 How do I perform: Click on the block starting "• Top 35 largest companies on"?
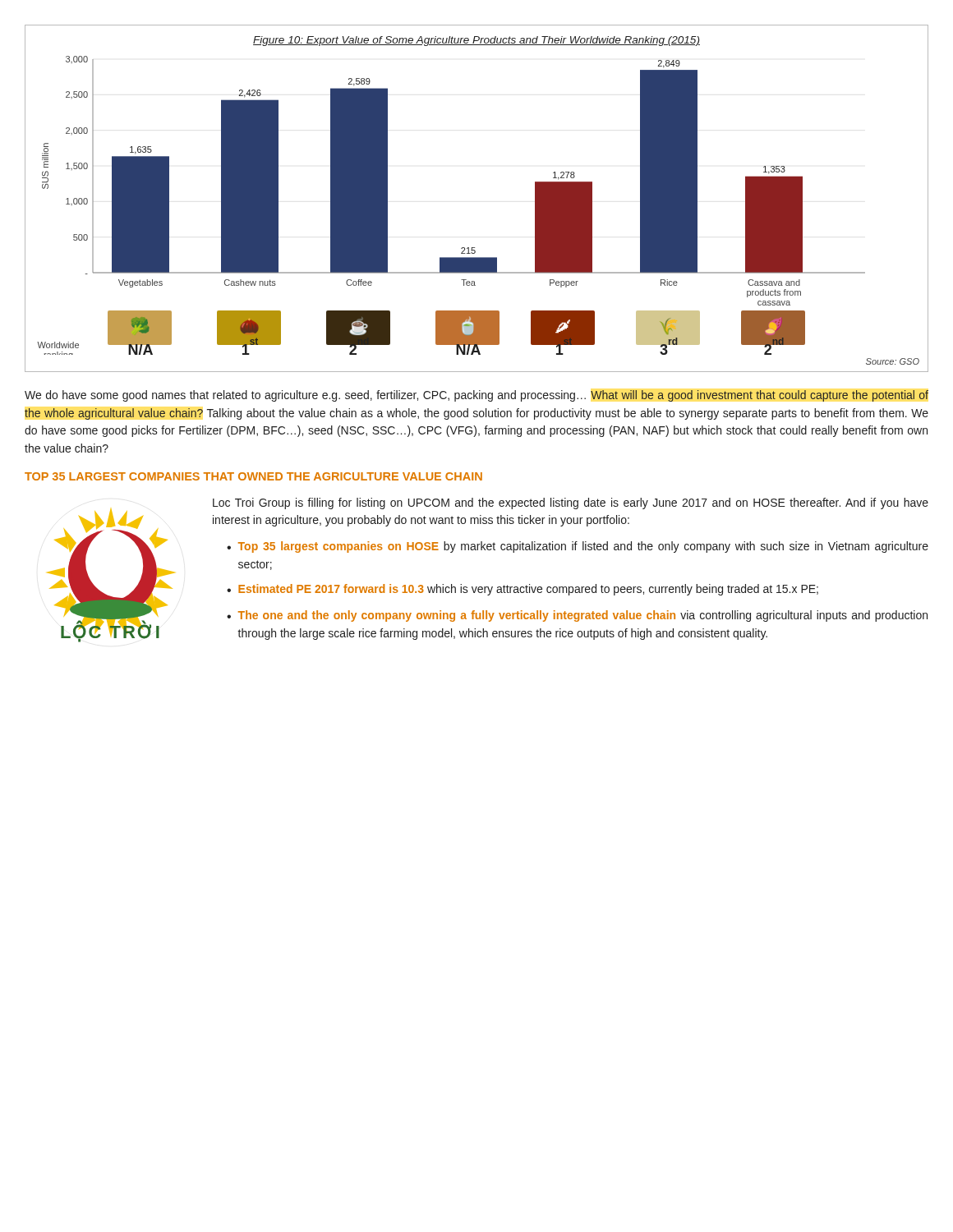coord(578,556)
